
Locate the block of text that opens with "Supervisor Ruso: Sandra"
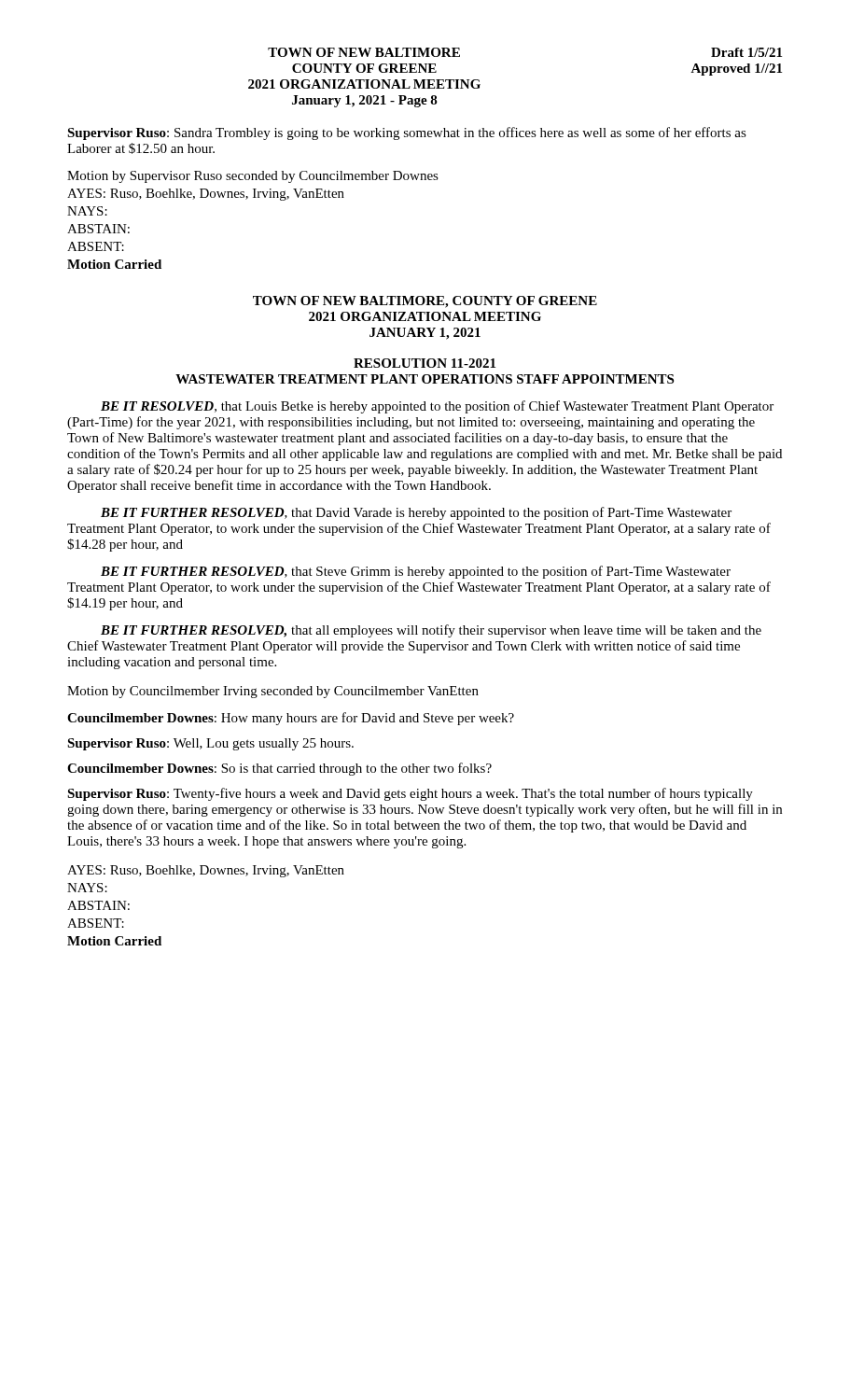pos(425,141)
